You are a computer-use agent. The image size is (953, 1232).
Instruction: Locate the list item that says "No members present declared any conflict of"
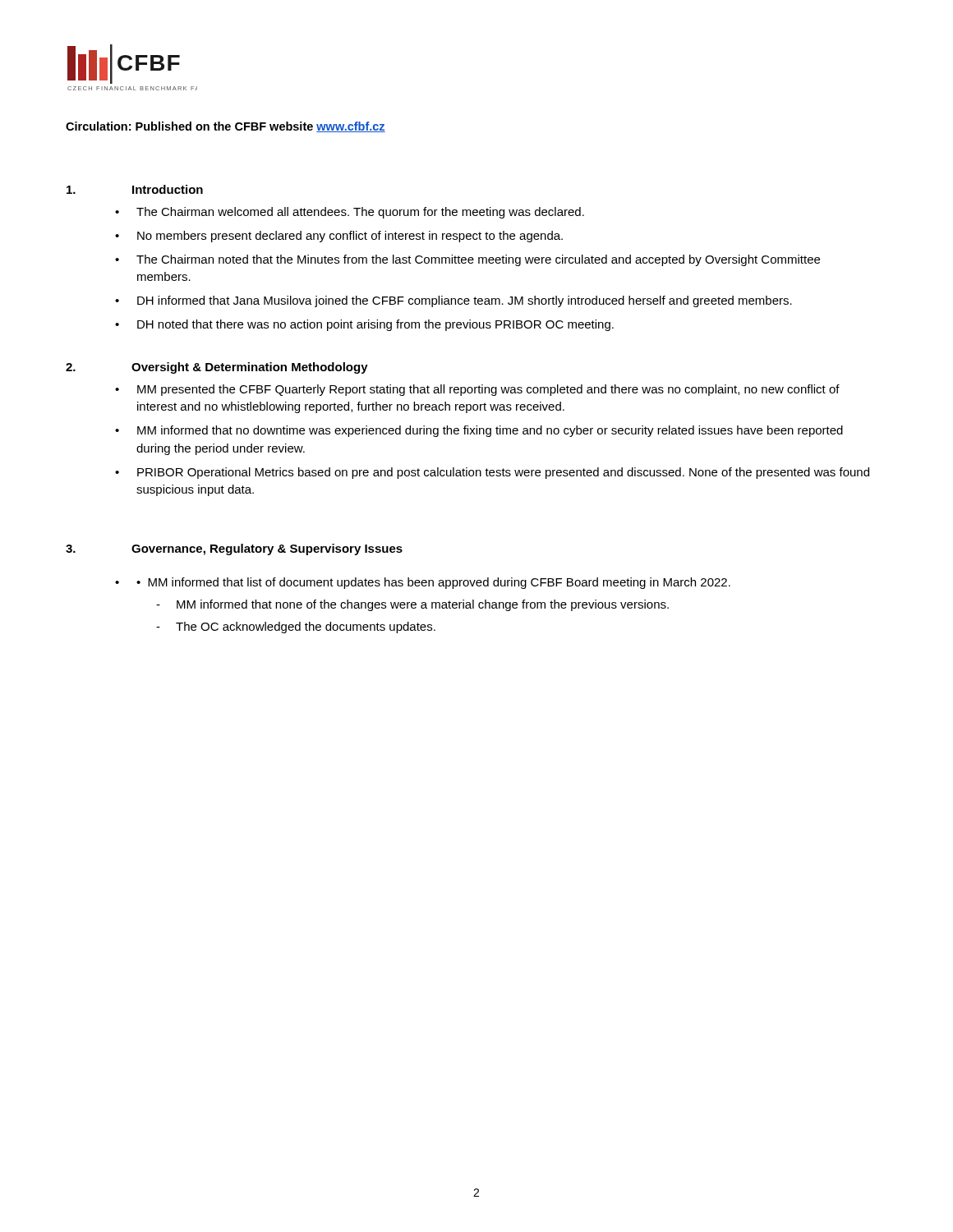click(x=350, y=235)
